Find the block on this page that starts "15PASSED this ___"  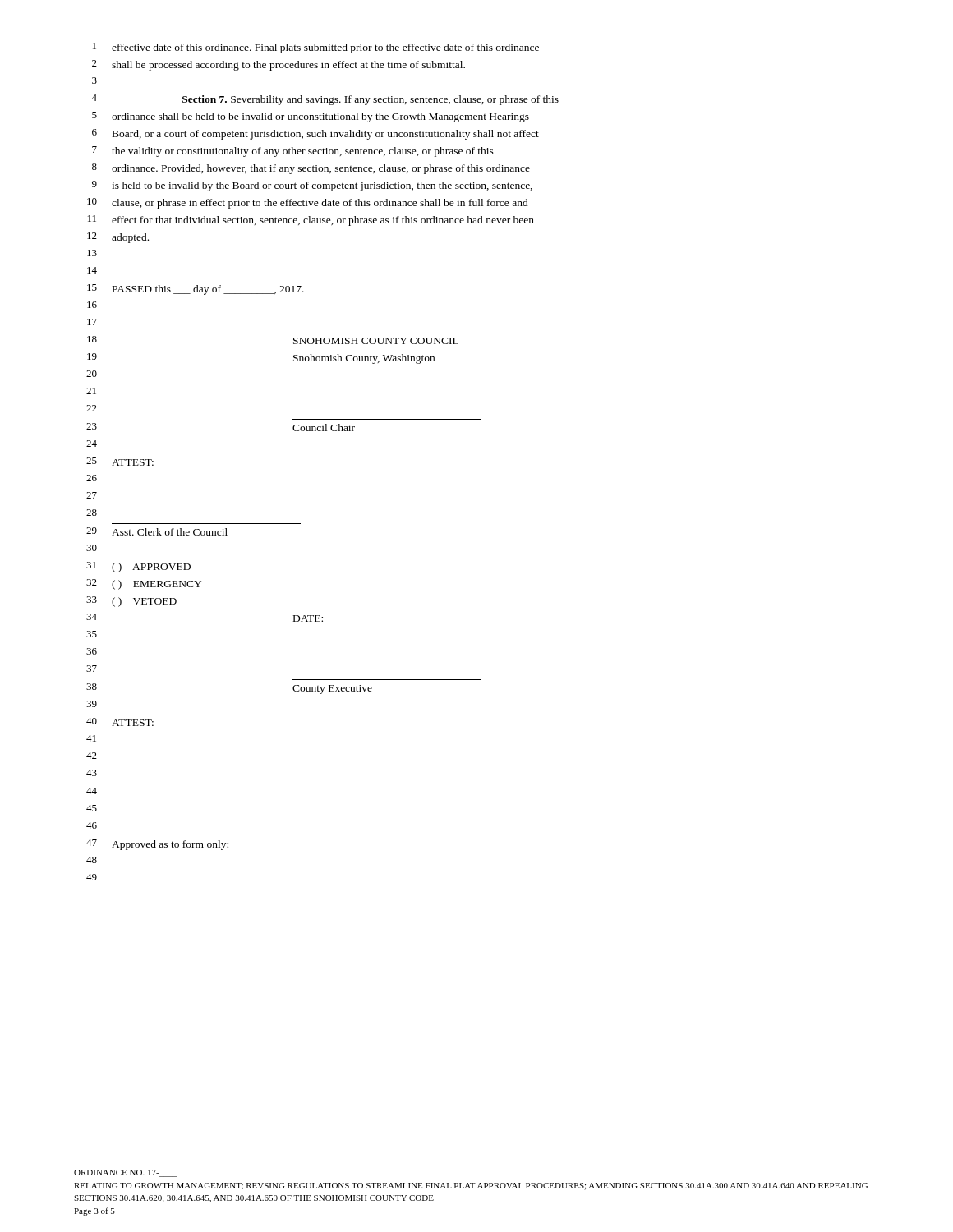click(x=196, y=290)
